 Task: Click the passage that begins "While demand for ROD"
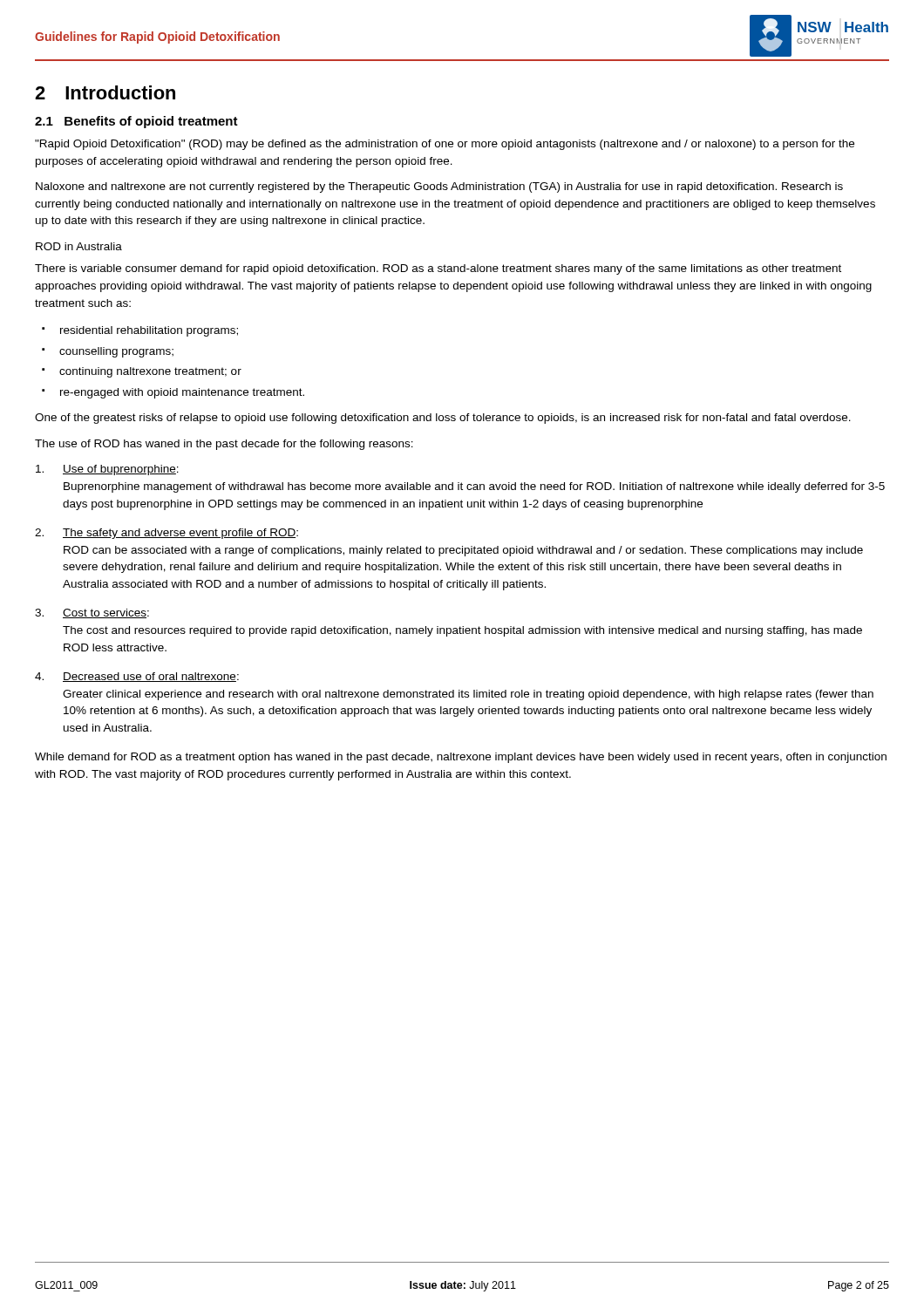pyautogui.click(x=462, y=766)
